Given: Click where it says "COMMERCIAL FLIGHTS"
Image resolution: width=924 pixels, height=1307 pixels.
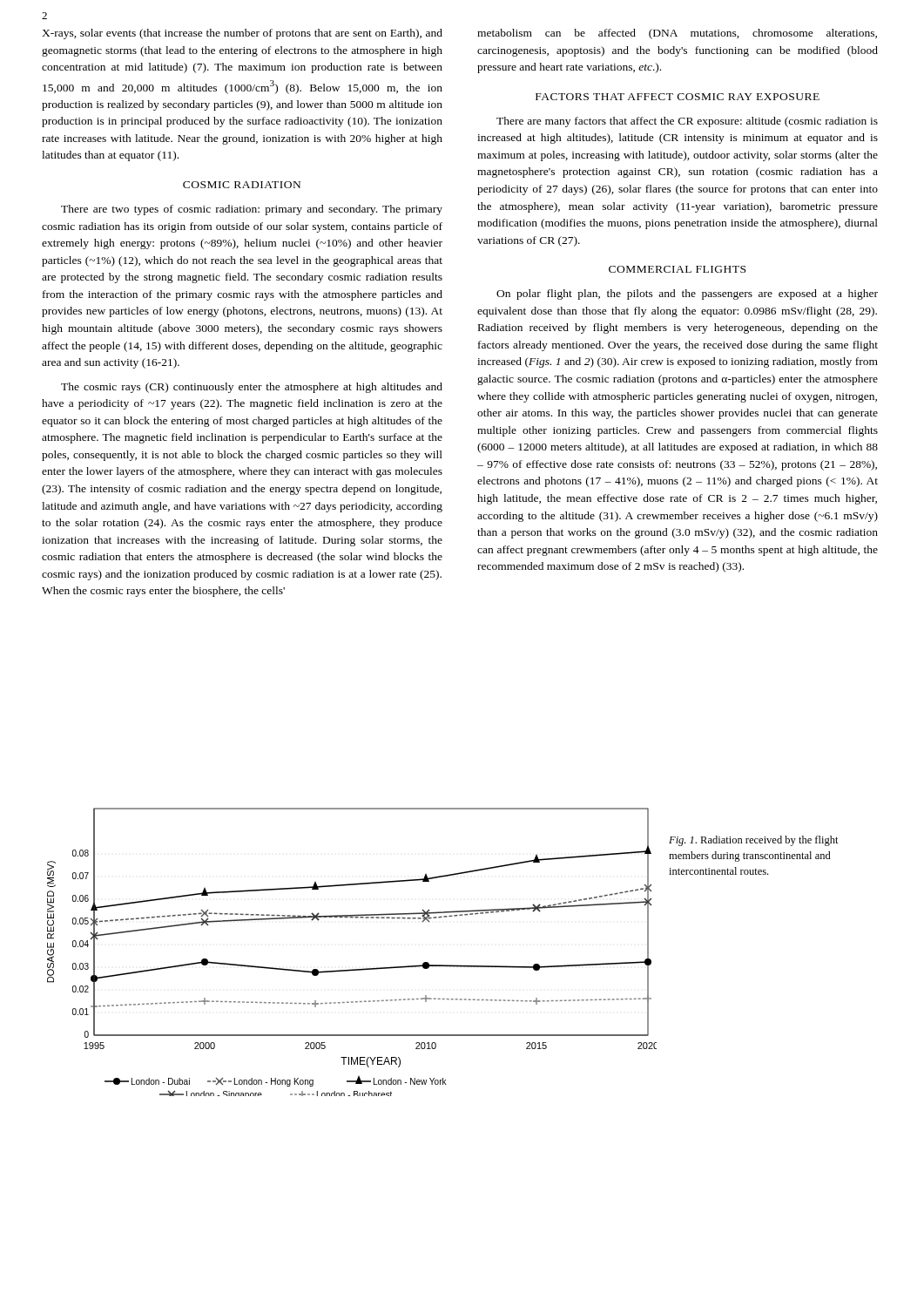Looking at the screenshot, I should click(x=678, y=269).
